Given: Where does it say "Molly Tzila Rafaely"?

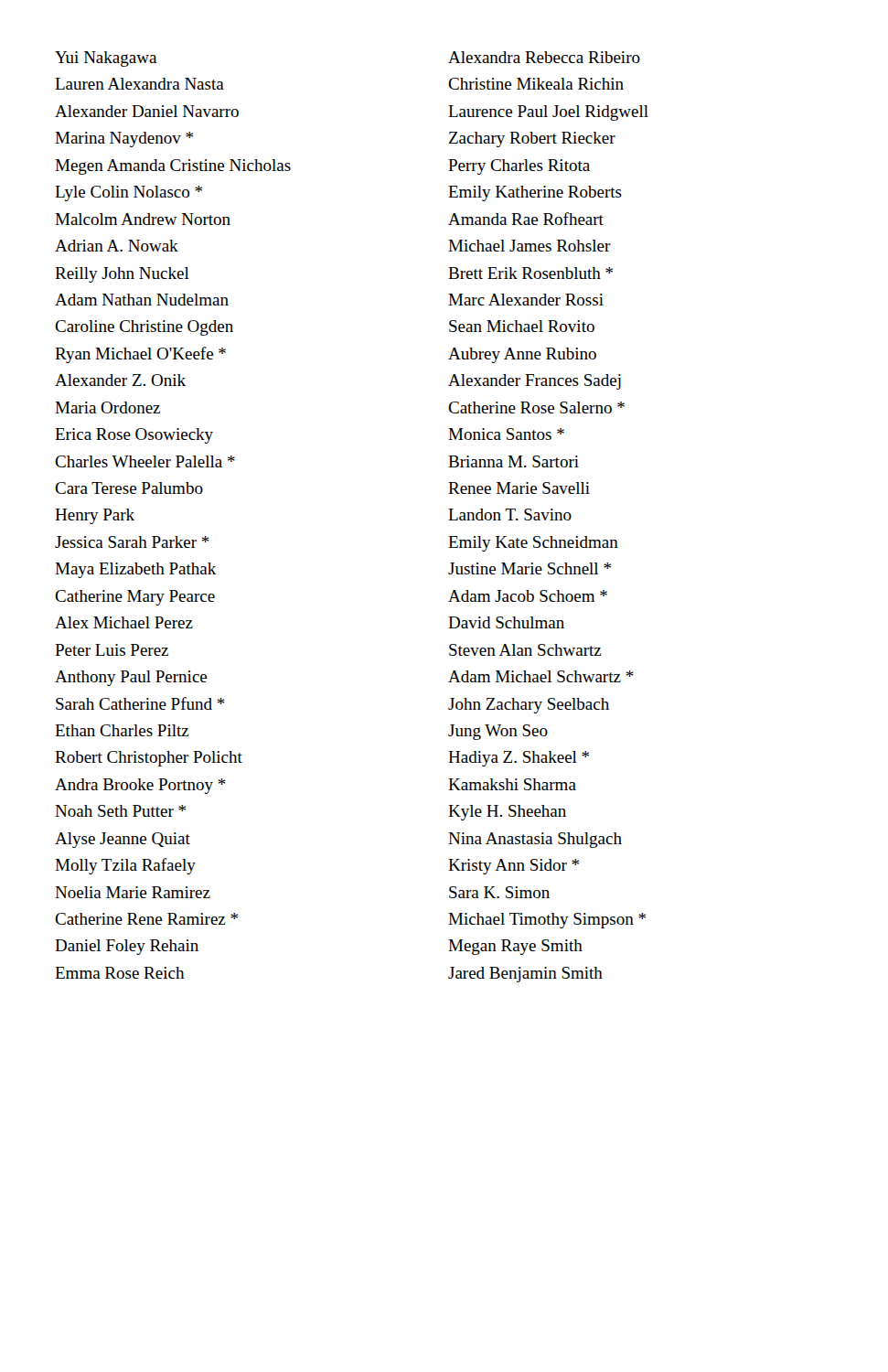Looking at the screenshot, I should [125, 865].
